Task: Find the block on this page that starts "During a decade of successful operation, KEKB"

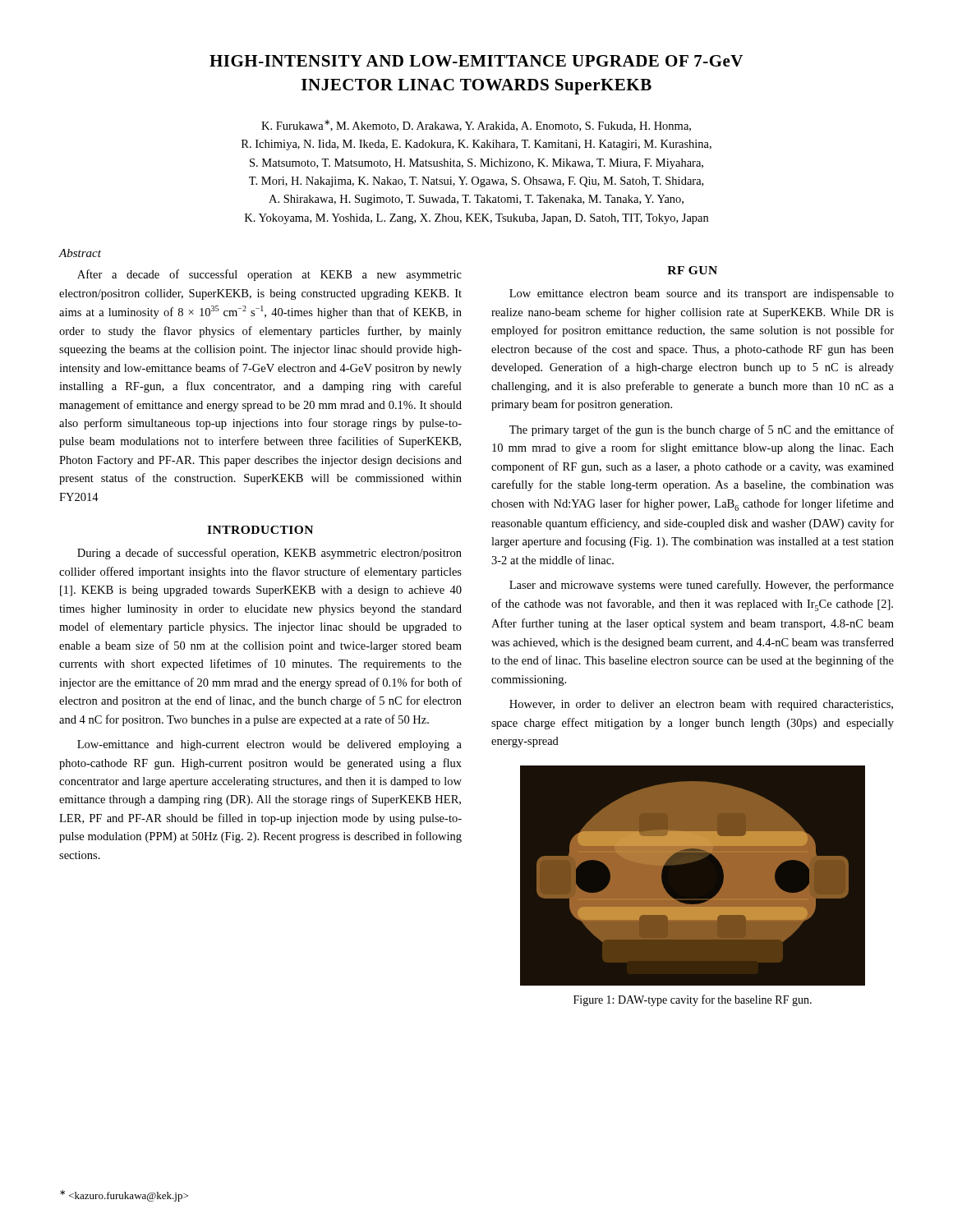Action: [x=260, y=704]
